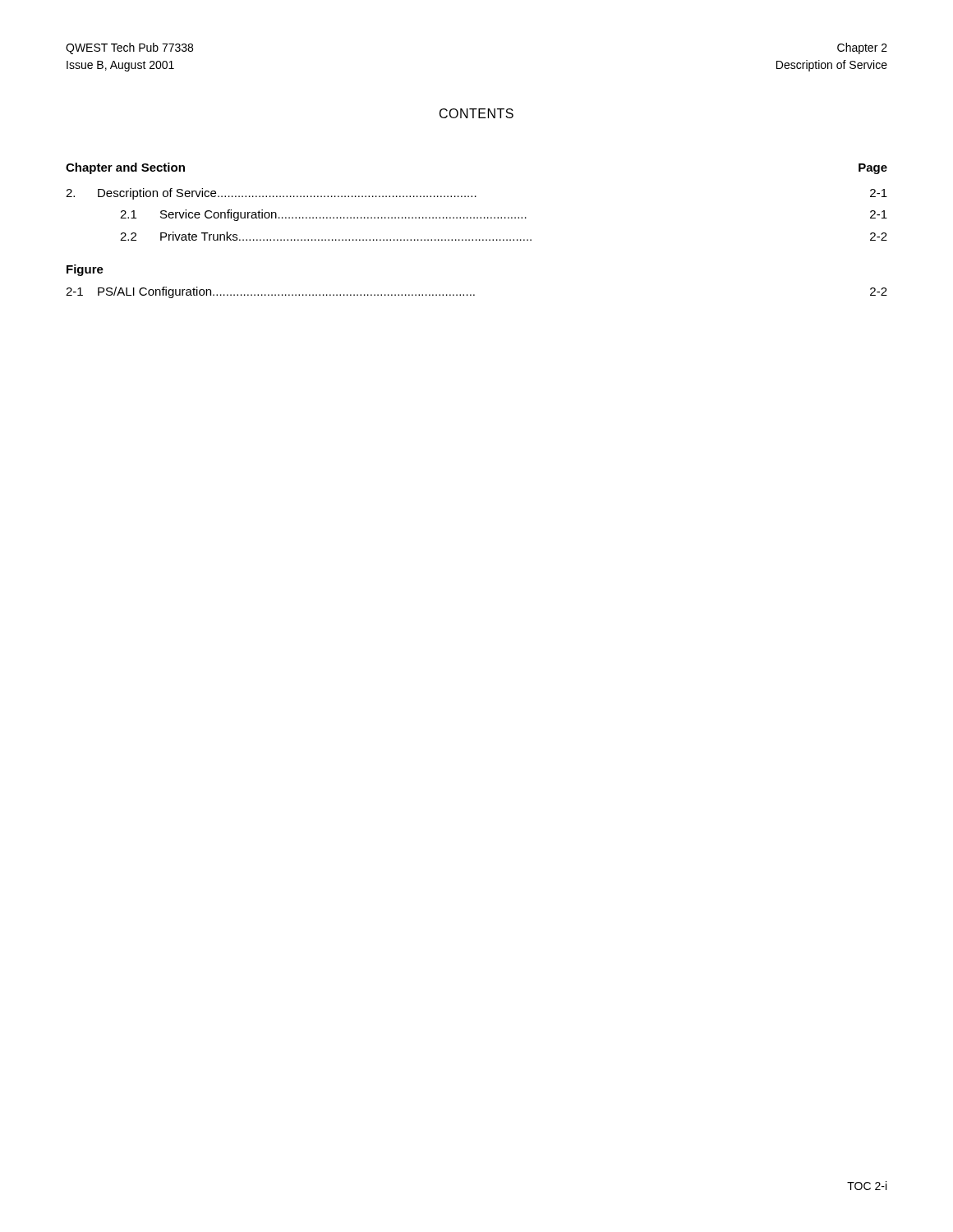Screen dimensions: 1232x953
Task: Click where it says "2-1 PS/ALI Configuration............................................................................. 2-2"
Action: pos(476,291)
